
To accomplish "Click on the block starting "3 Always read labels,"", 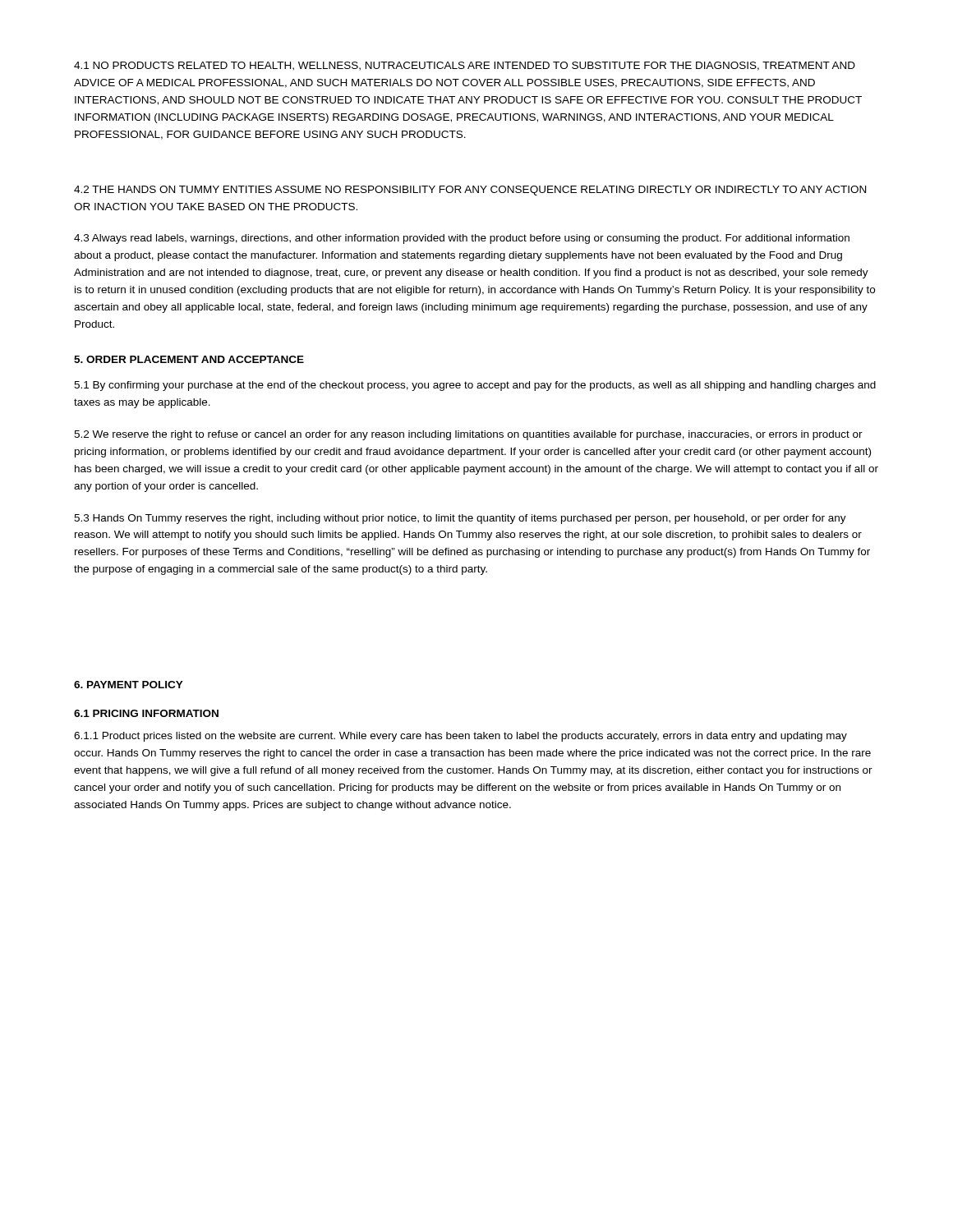I will [475, 281].
